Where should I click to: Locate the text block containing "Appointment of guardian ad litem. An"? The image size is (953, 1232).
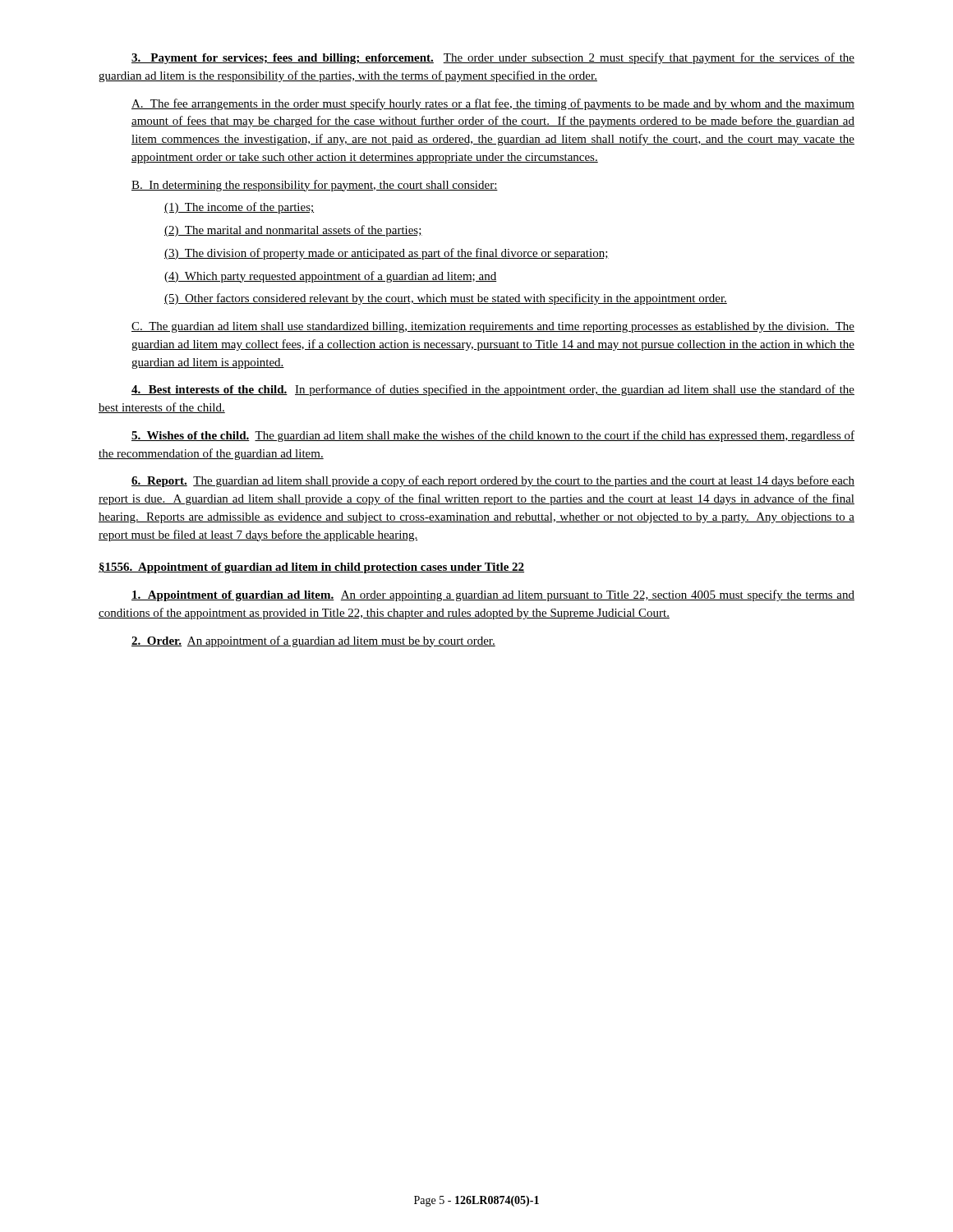coord(476,604)
